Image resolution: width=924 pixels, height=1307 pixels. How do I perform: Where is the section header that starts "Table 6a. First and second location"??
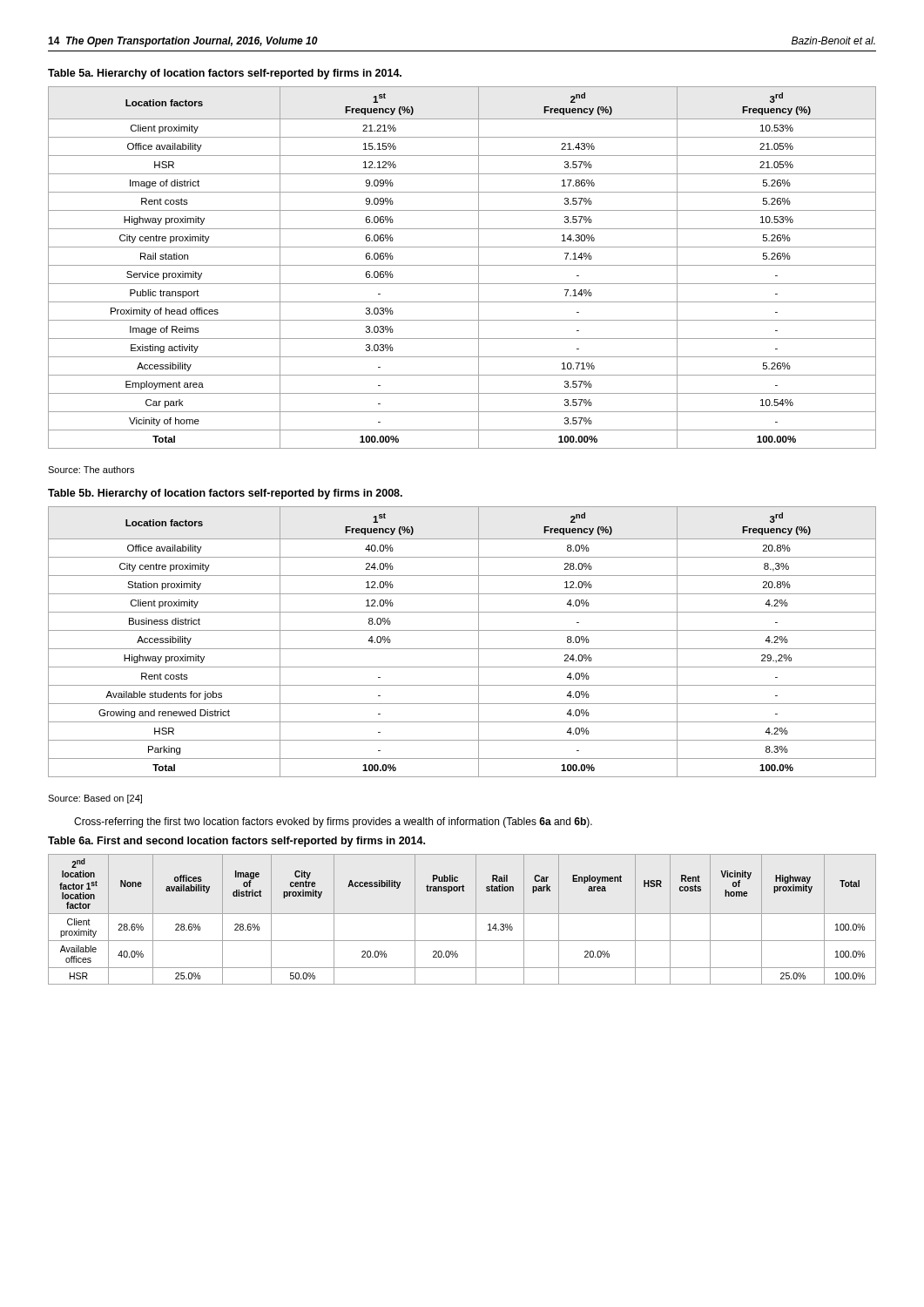237,841
